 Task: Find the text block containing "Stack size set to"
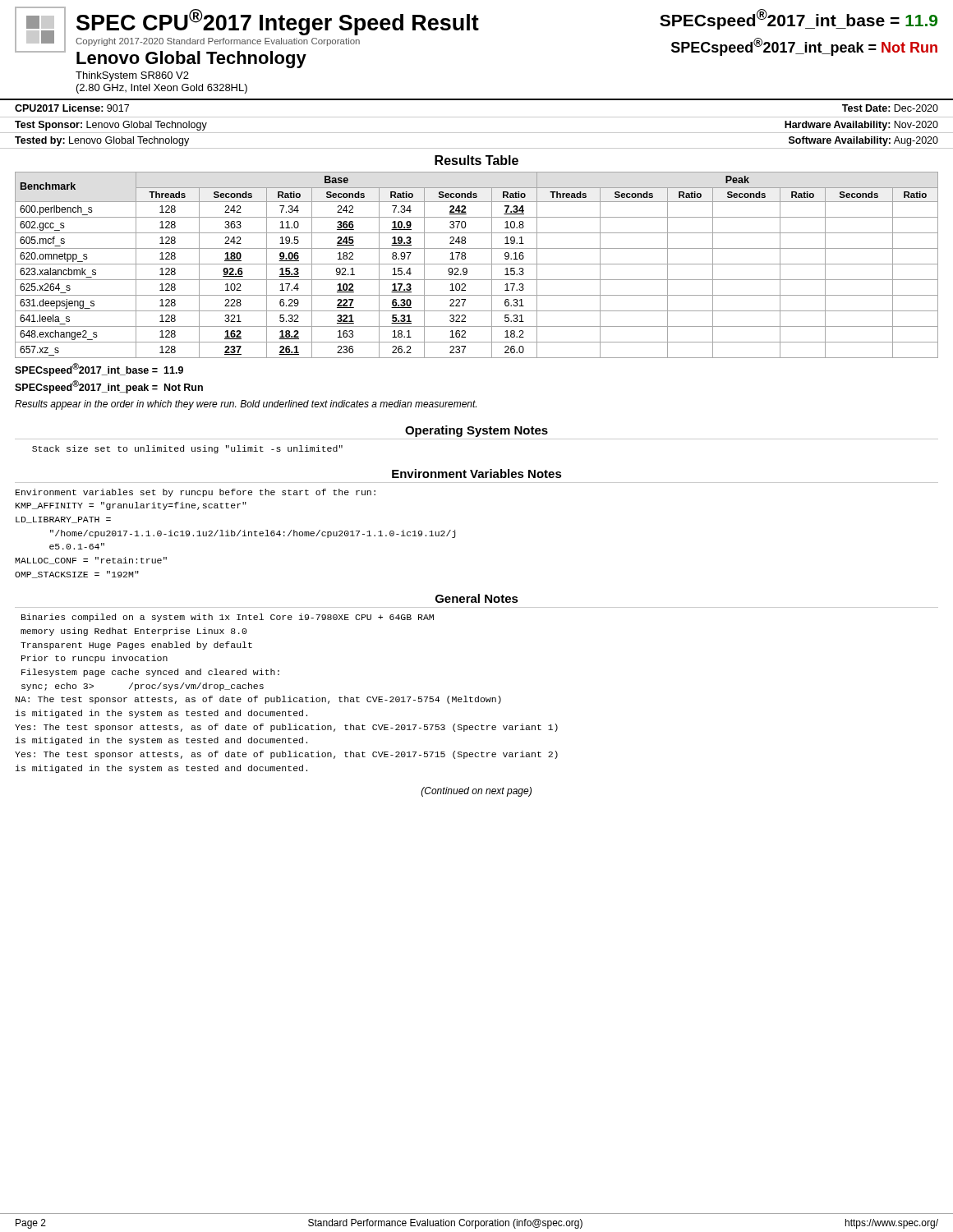pos(179,449)
